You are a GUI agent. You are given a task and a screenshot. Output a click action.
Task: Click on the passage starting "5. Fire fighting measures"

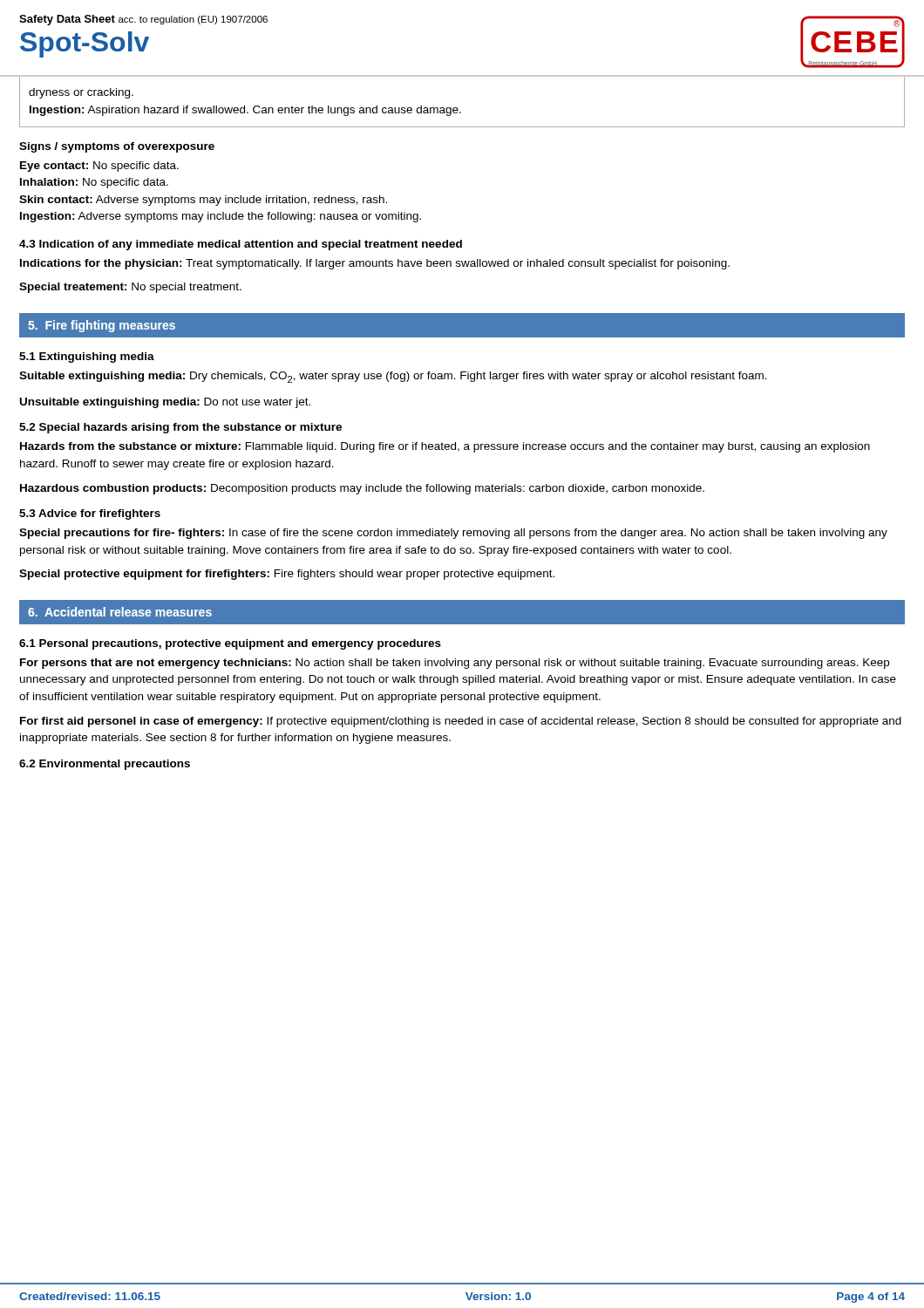102,325
